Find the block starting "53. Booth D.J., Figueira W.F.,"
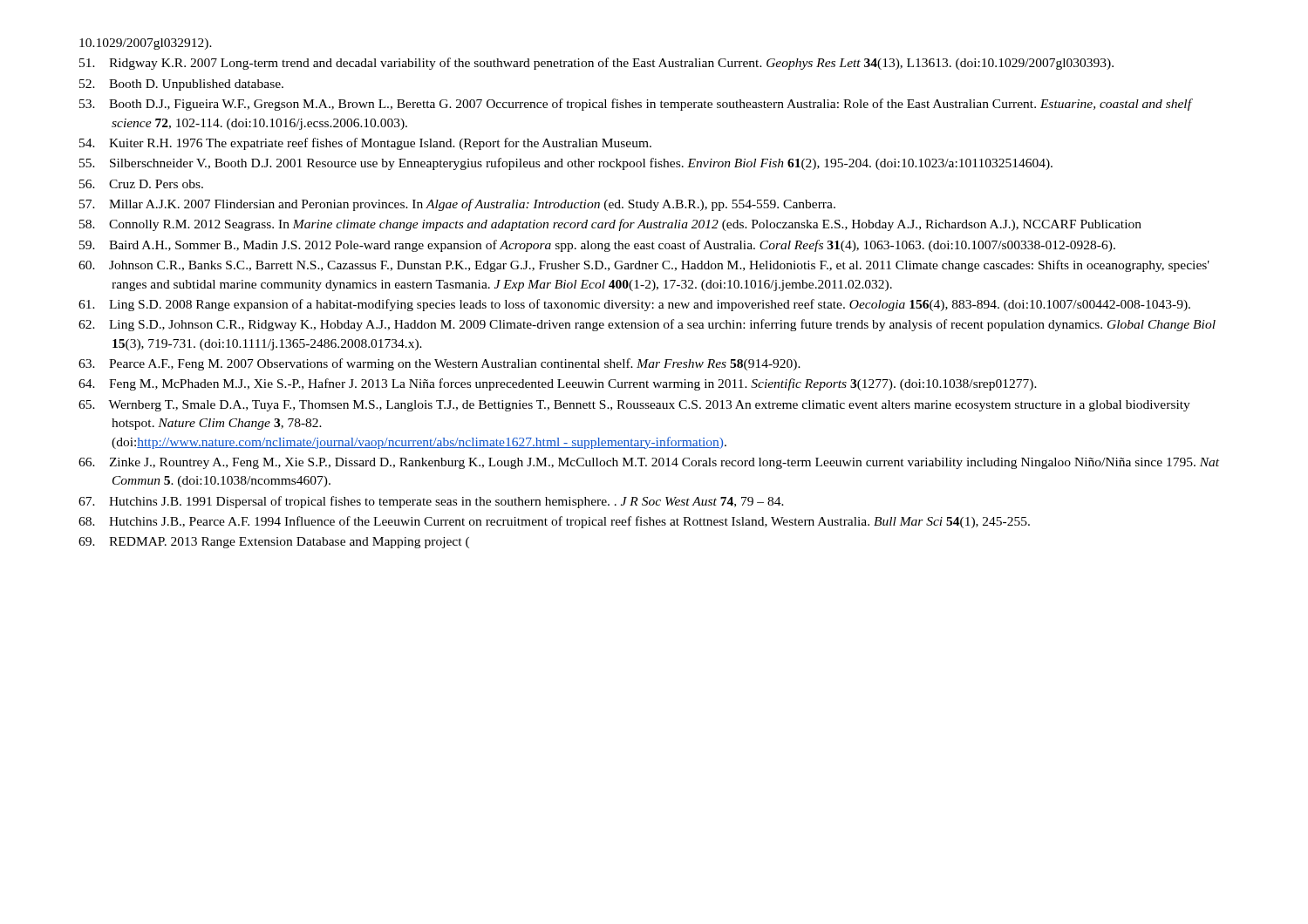 pos(635,113)
